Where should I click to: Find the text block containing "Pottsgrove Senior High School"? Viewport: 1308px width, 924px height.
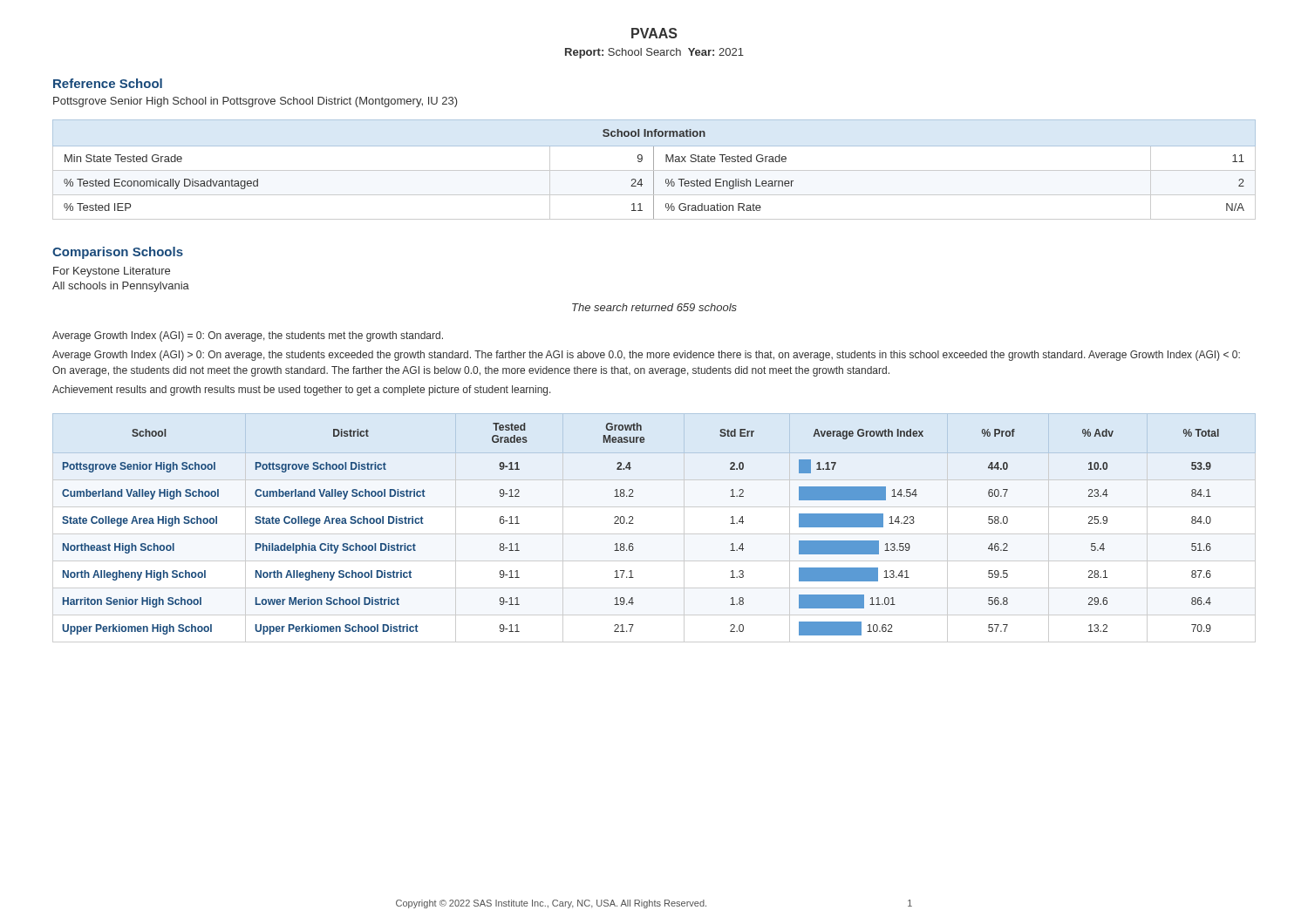(255, 101)
